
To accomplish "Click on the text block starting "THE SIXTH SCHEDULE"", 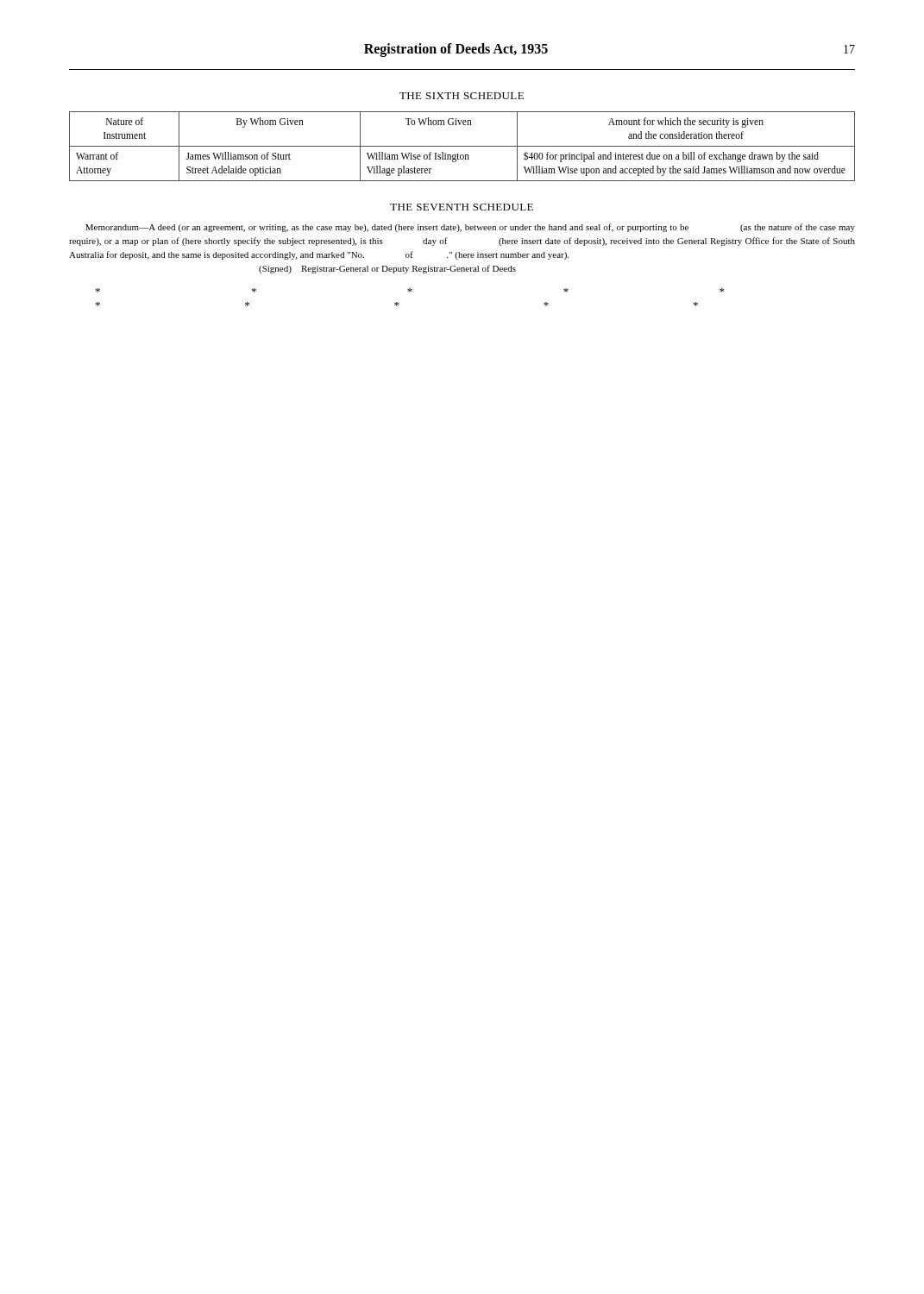I will tap(462, 95).
